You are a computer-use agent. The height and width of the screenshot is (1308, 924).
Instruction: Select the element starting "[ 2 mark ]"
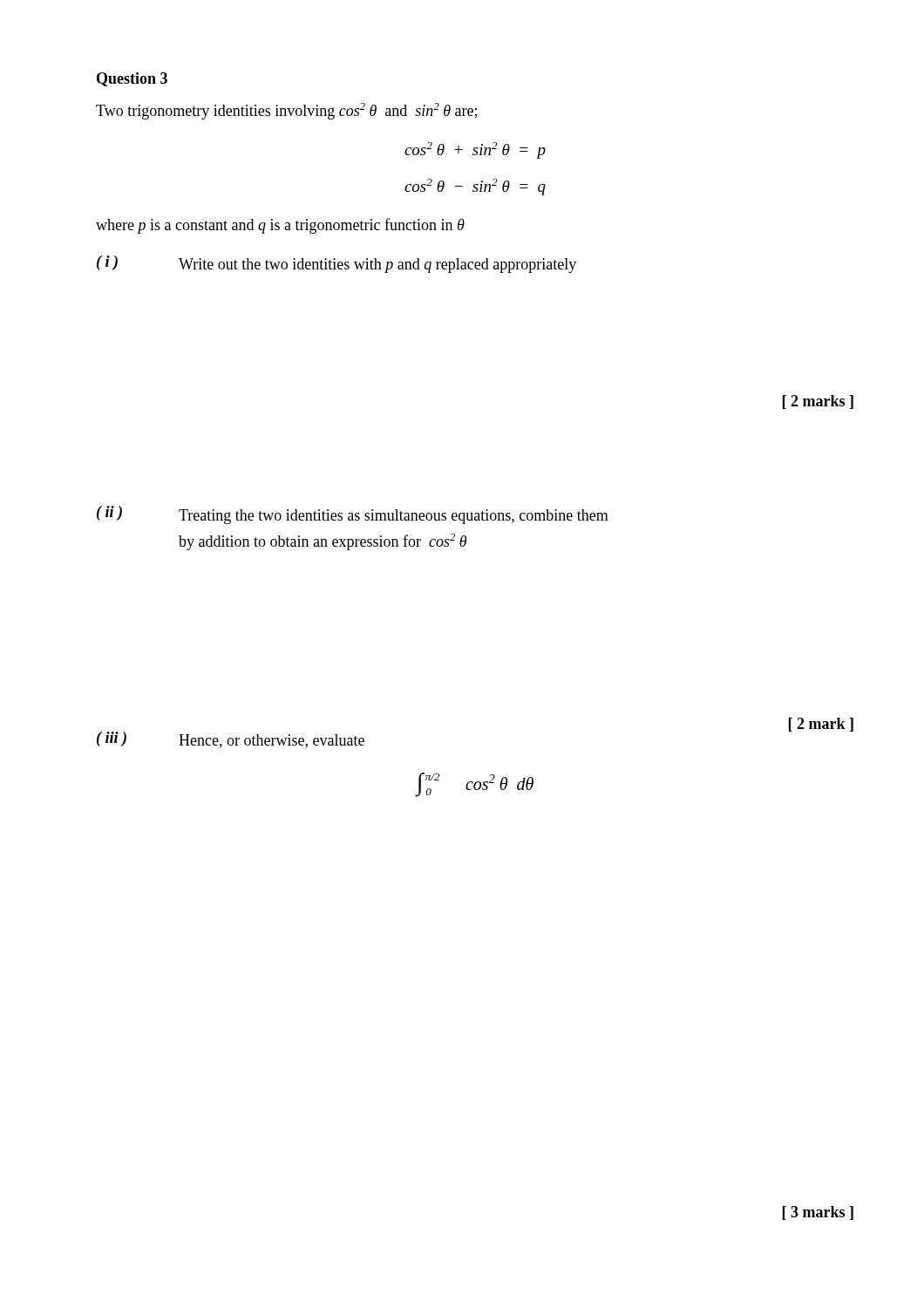tap(821, 724)
